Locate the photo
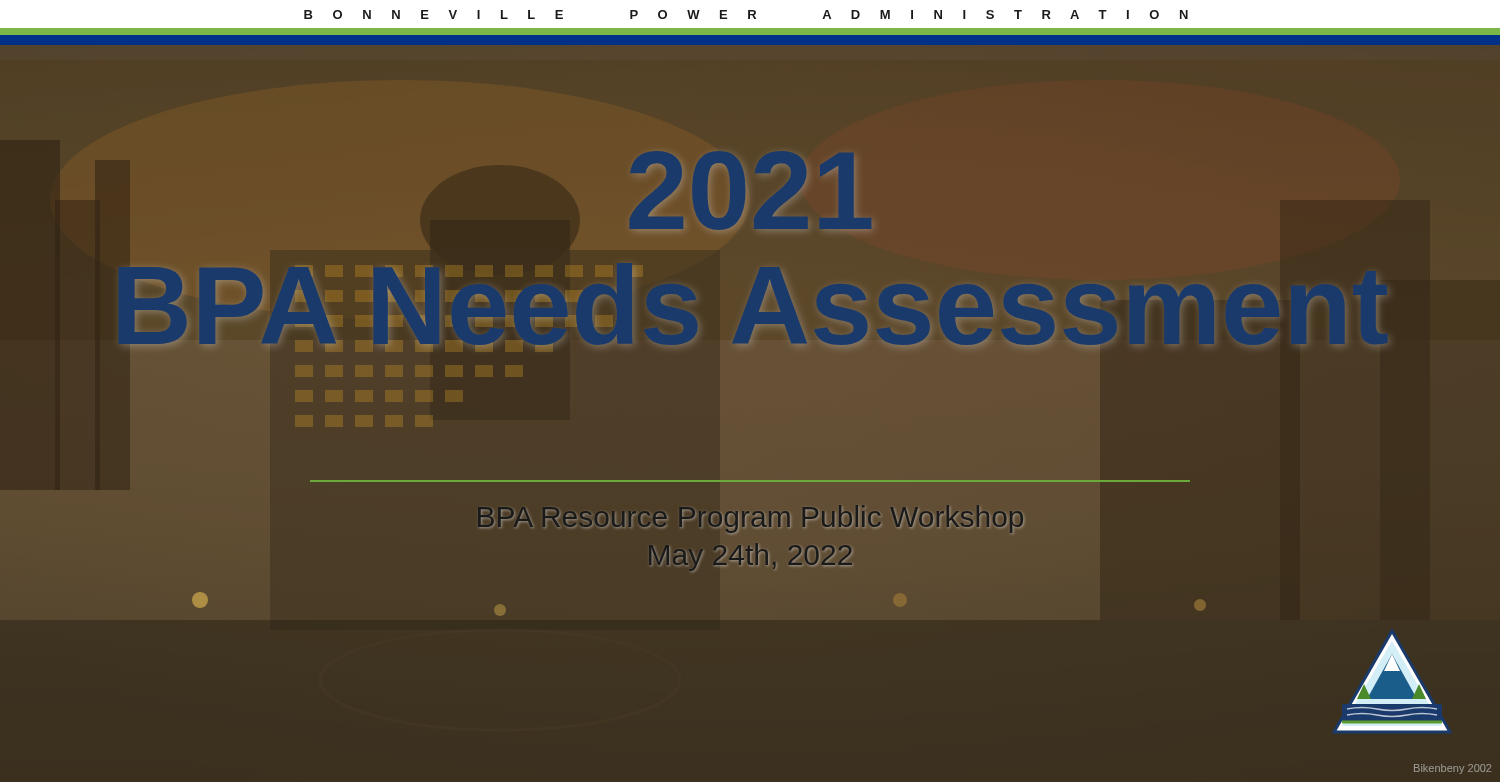1500x782 pixels. tap(750, 391)
